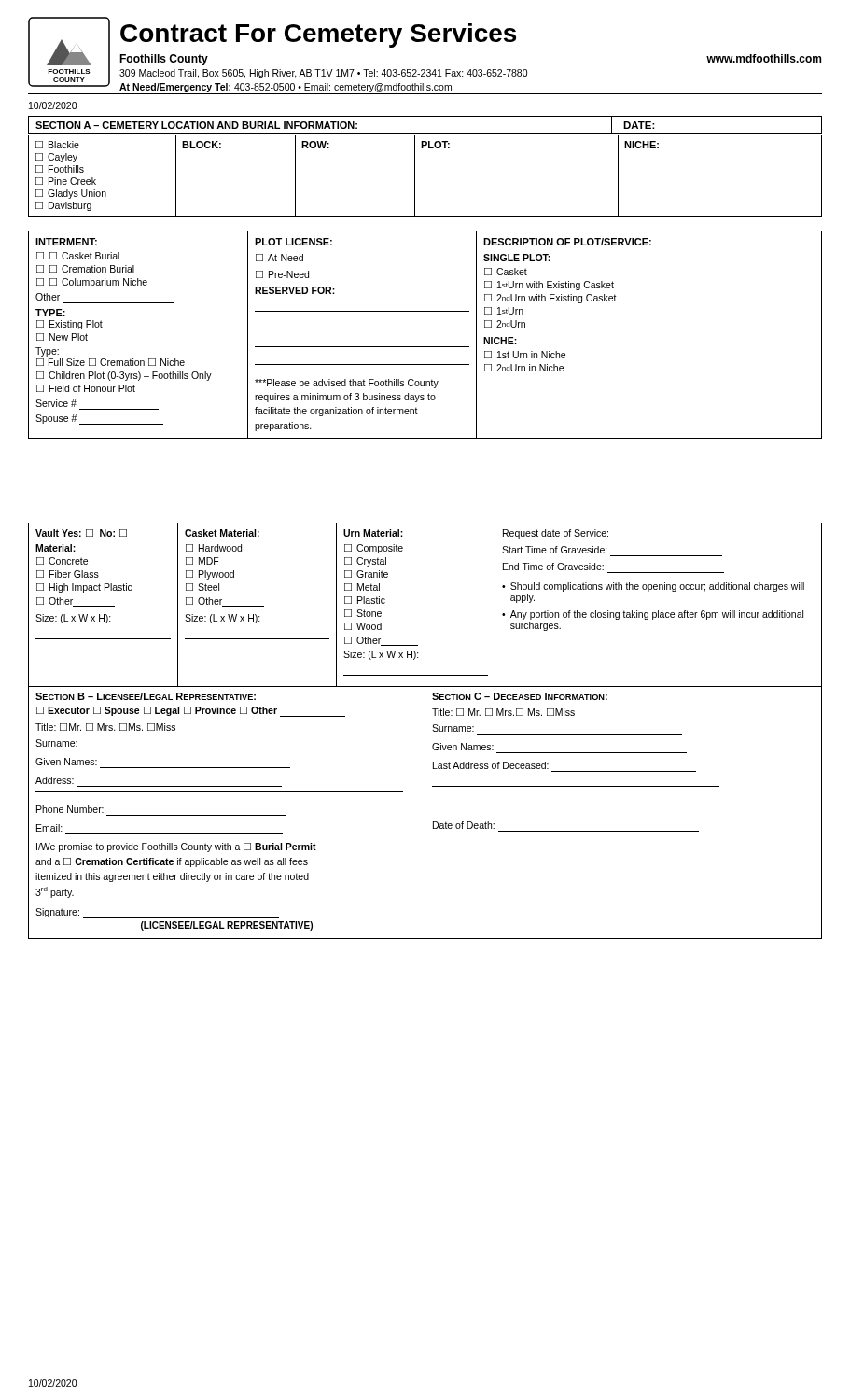Screen dimensions: 1400x850
Task: Navigate to the element starting "☐ Blackie ☐ Cayley"
Action: tap(102, 175)
